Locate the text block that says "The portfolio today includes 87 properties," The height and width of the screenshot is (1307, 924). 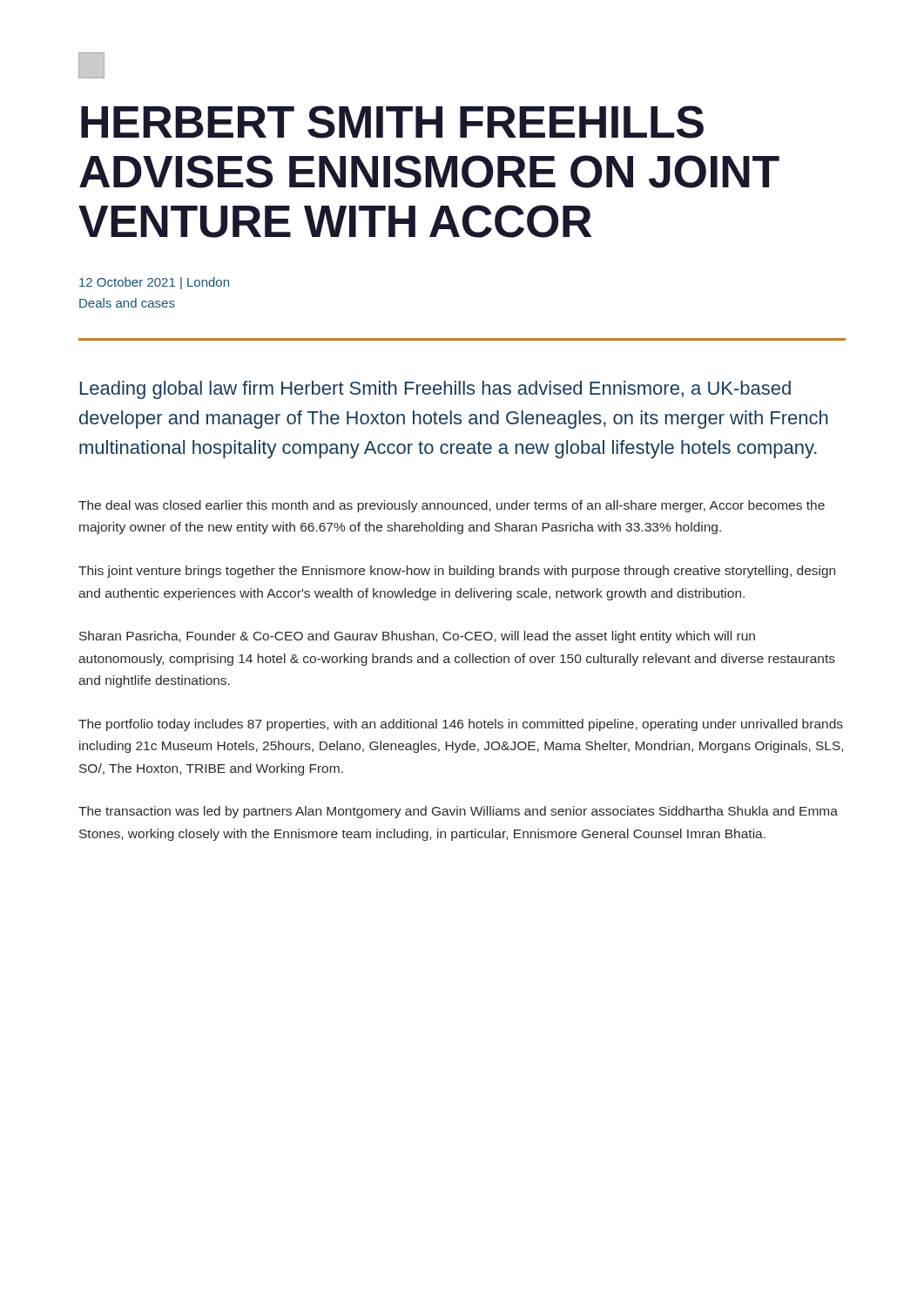pyautogui.click(x=462, y=746)
